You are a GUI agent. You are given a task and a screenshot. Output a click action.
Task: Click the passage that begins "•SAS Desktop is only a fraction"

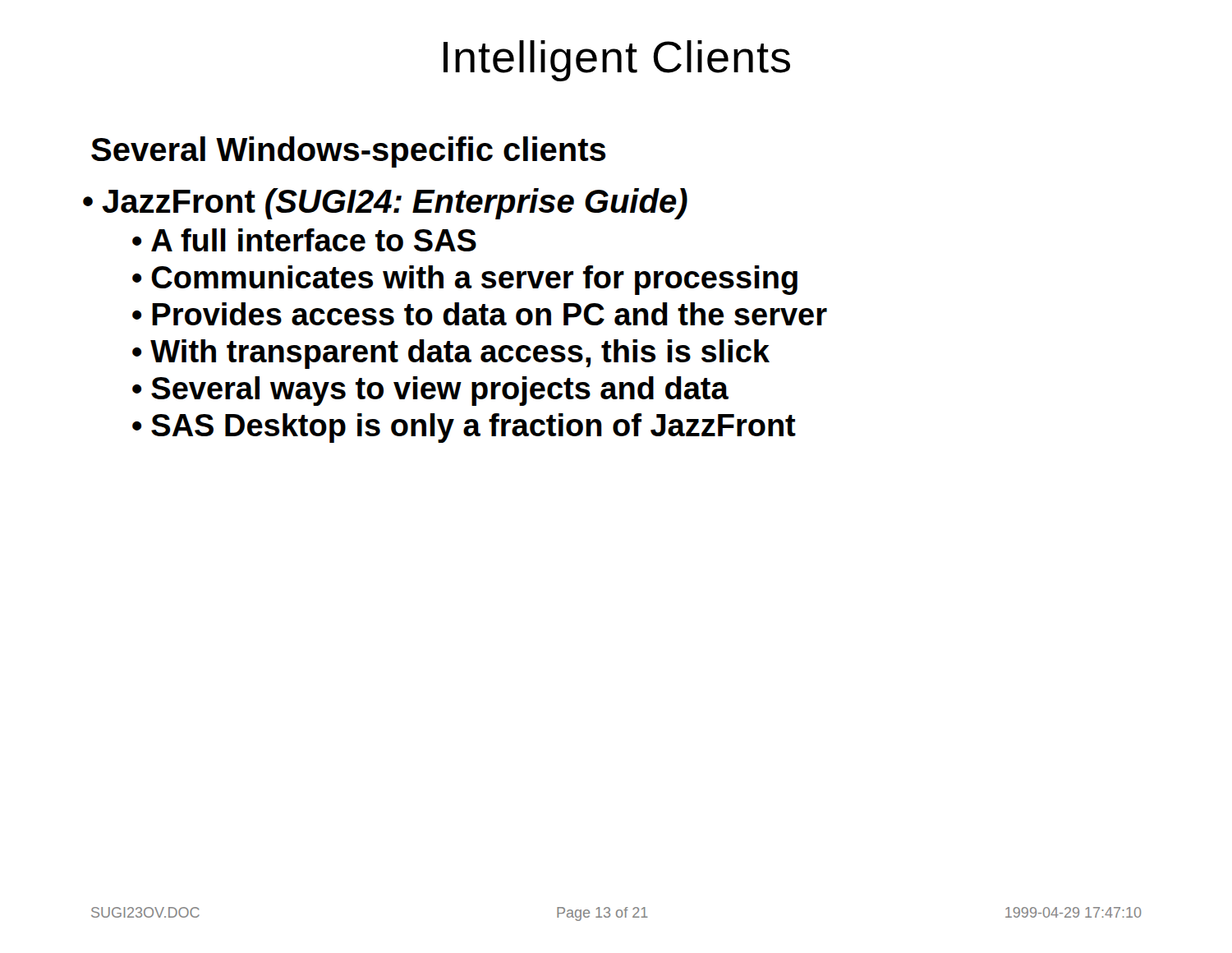coord(464,426)
